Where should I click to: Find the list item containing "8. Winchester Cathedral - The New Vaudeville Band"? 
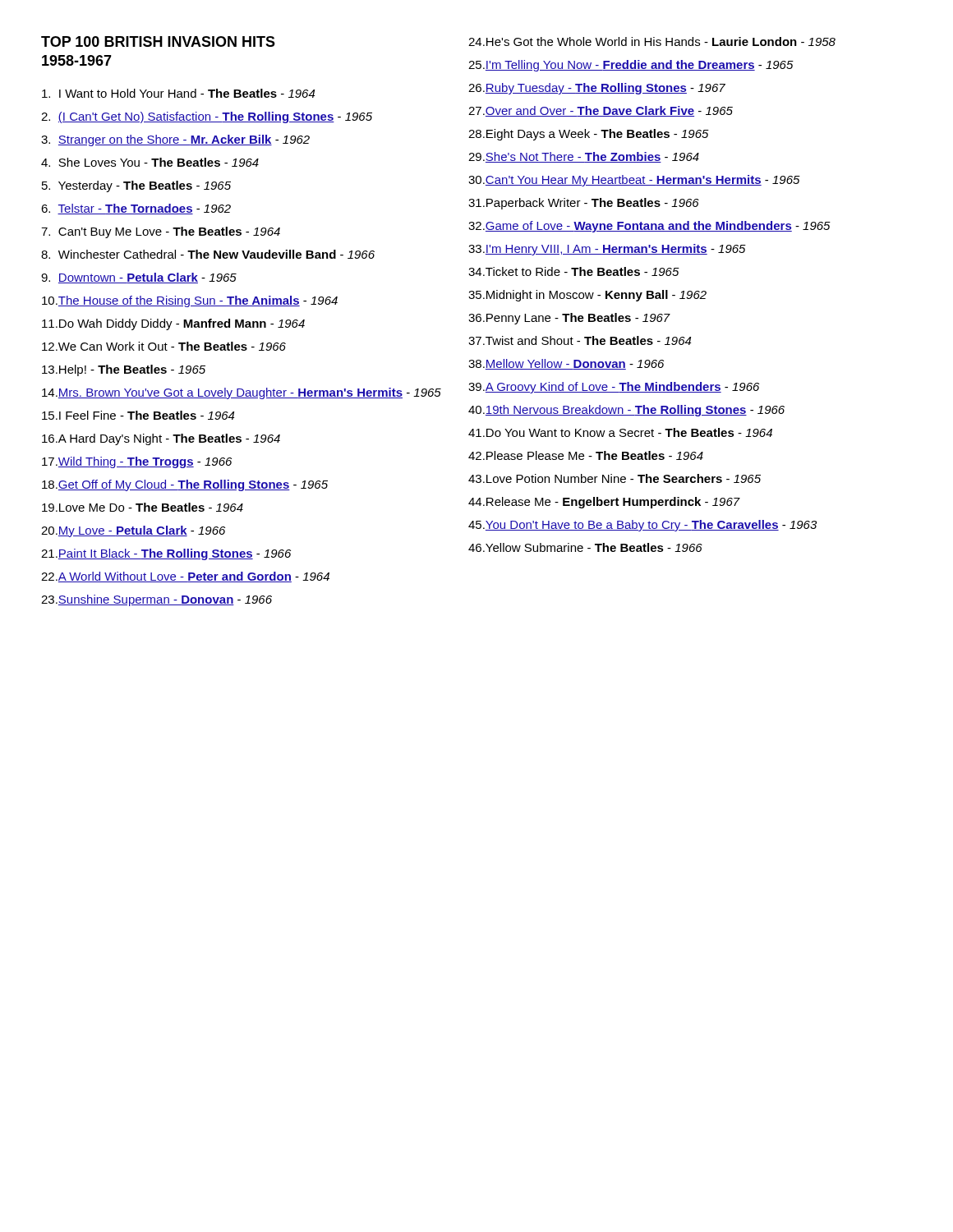pos(242,254)
